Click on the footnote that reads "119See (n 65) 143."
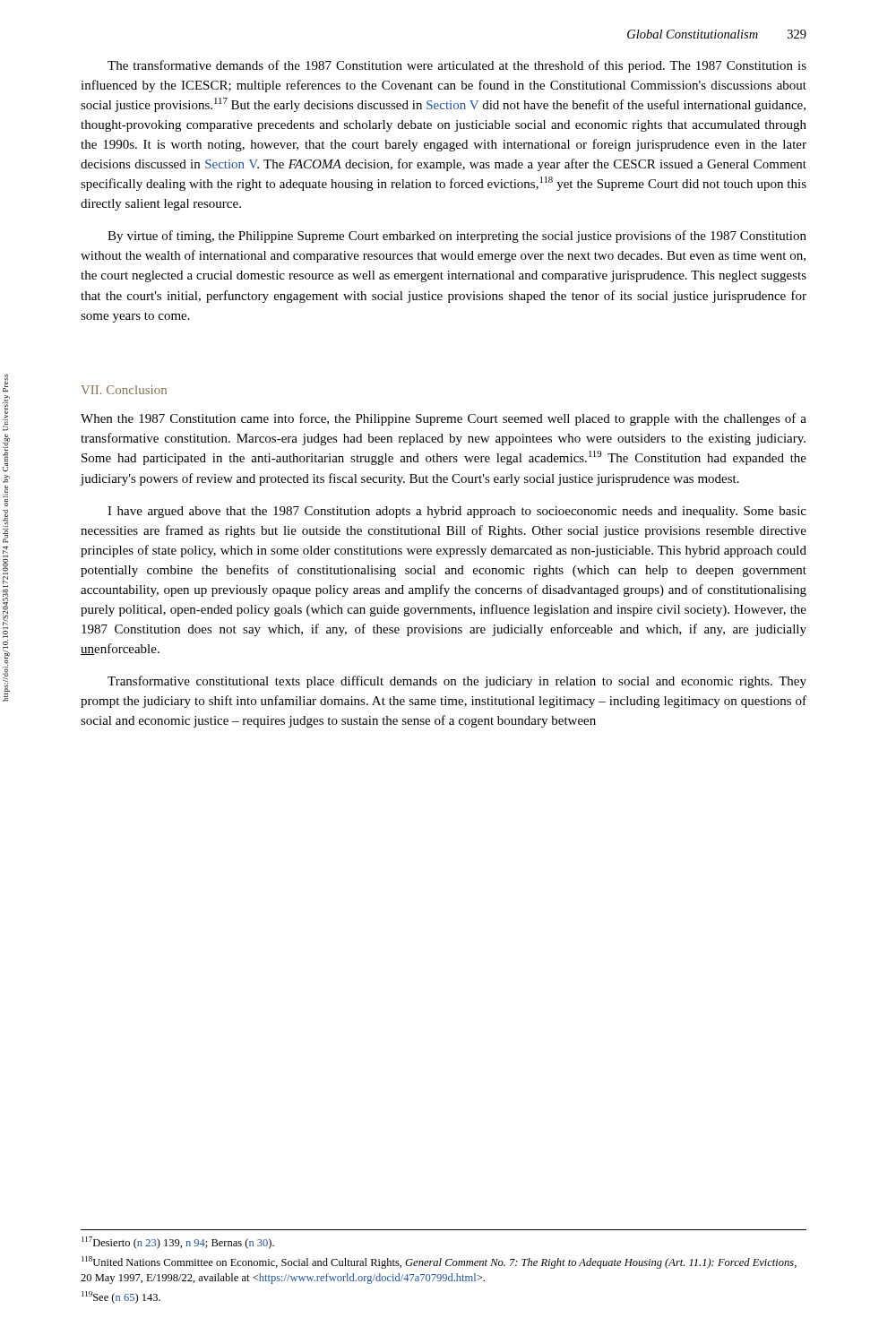 (121, 1297)
